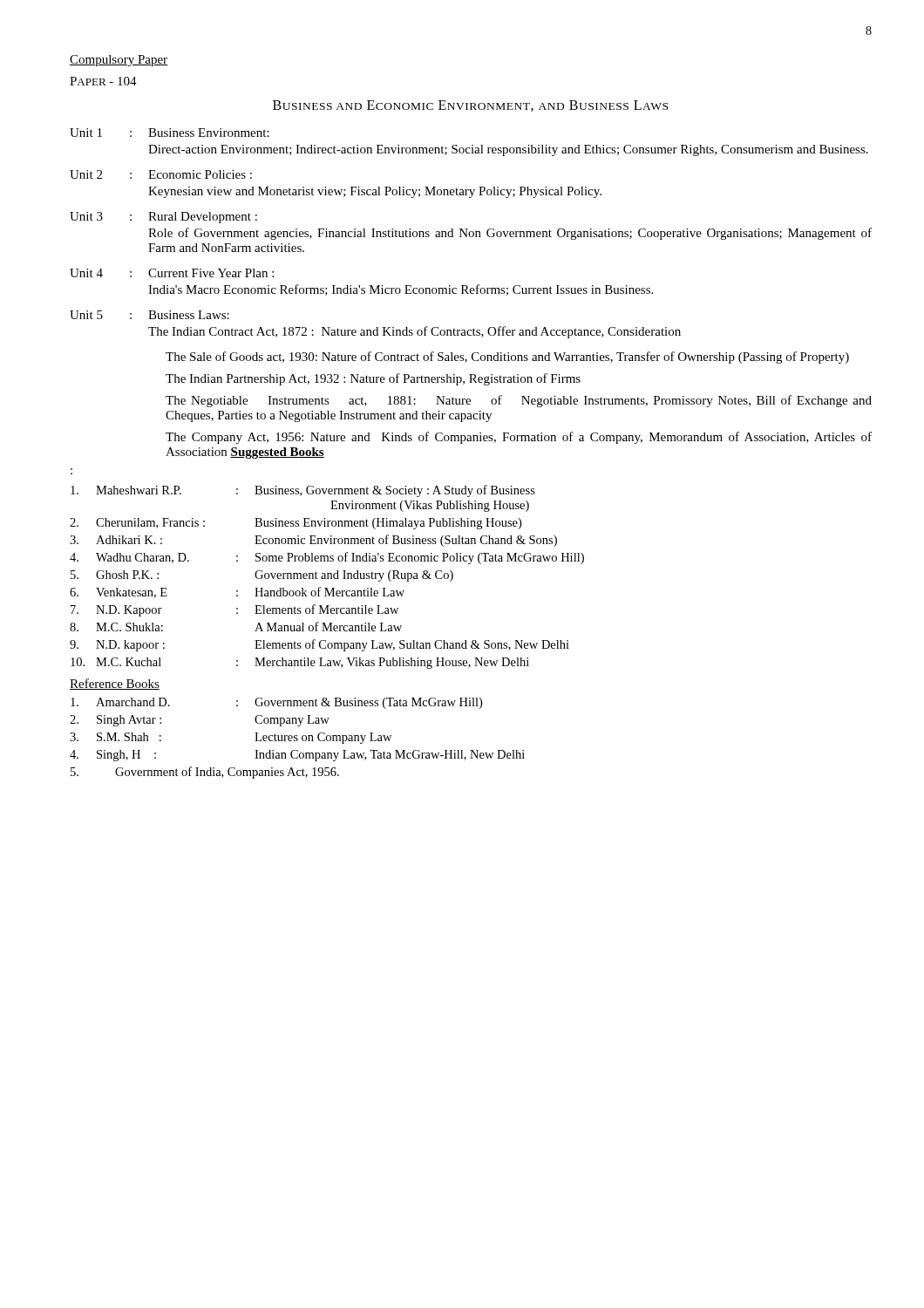Select the region starting "10. M.C. Kuchal : Merchantile Law,"

click(x=471, y=662)
